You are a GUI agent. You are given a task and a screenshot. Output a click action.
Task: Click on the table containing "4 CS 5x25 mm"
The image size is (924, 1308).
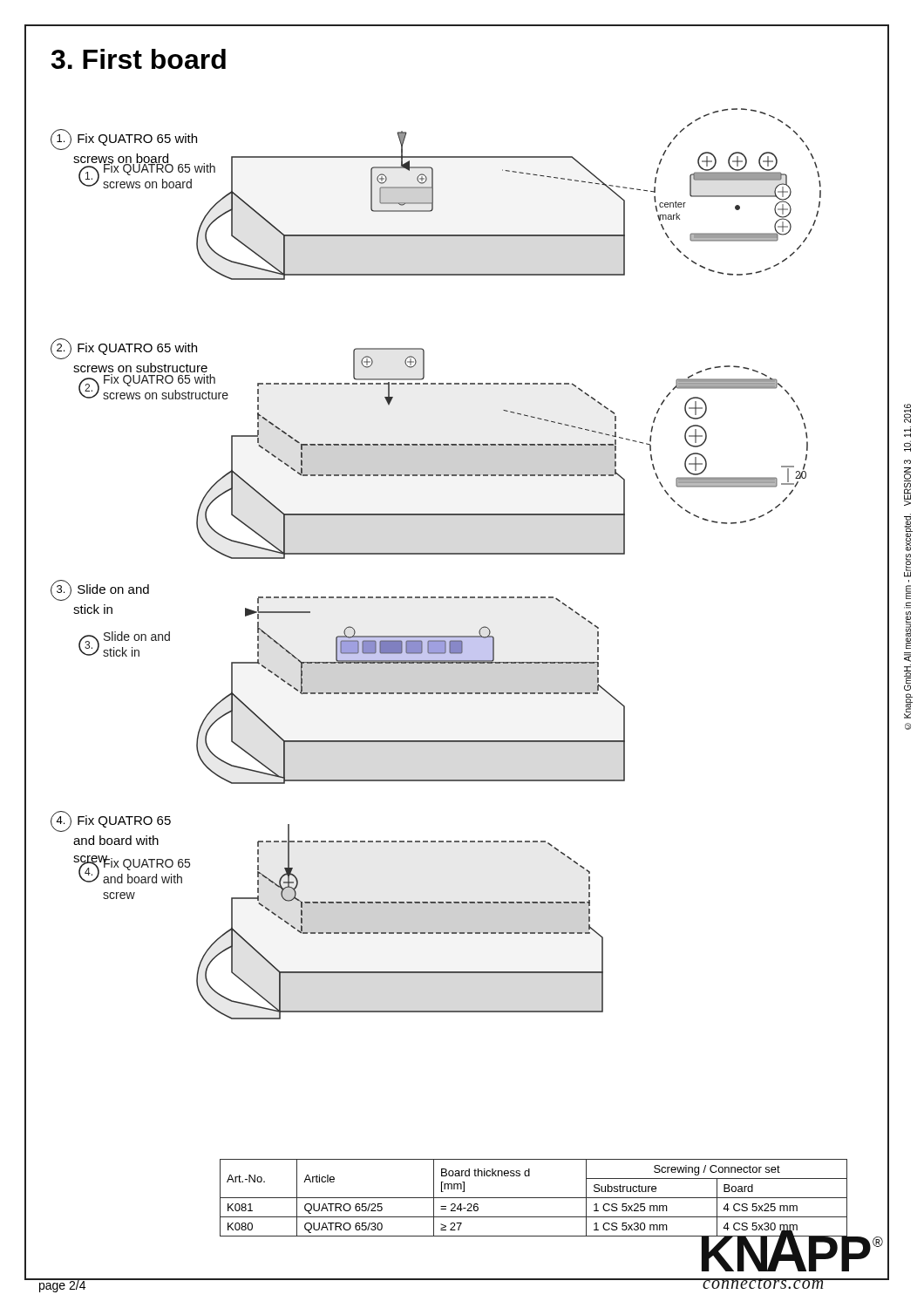(533, 1198)
